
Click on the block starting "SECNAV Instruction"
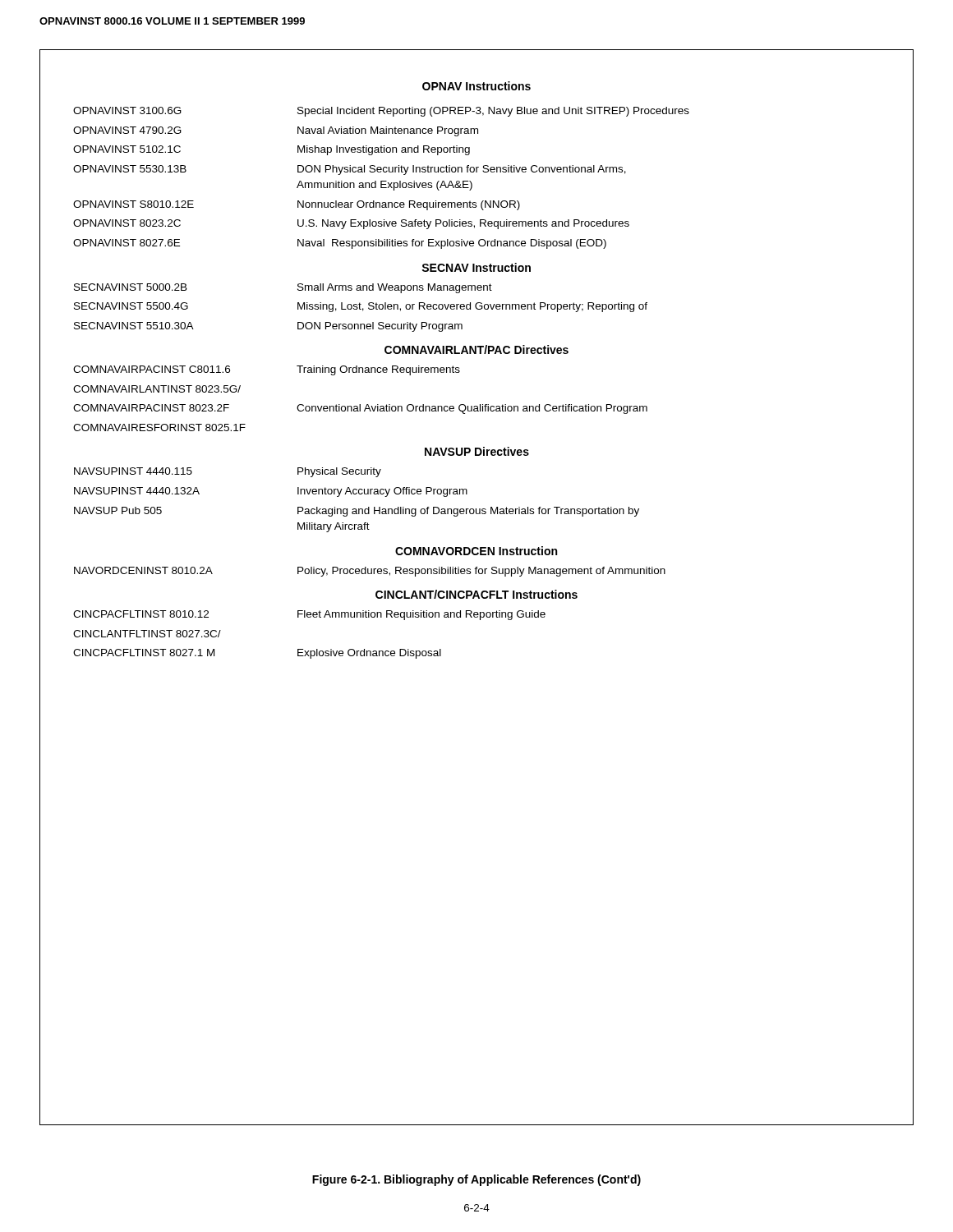click(x=476, y=267)
